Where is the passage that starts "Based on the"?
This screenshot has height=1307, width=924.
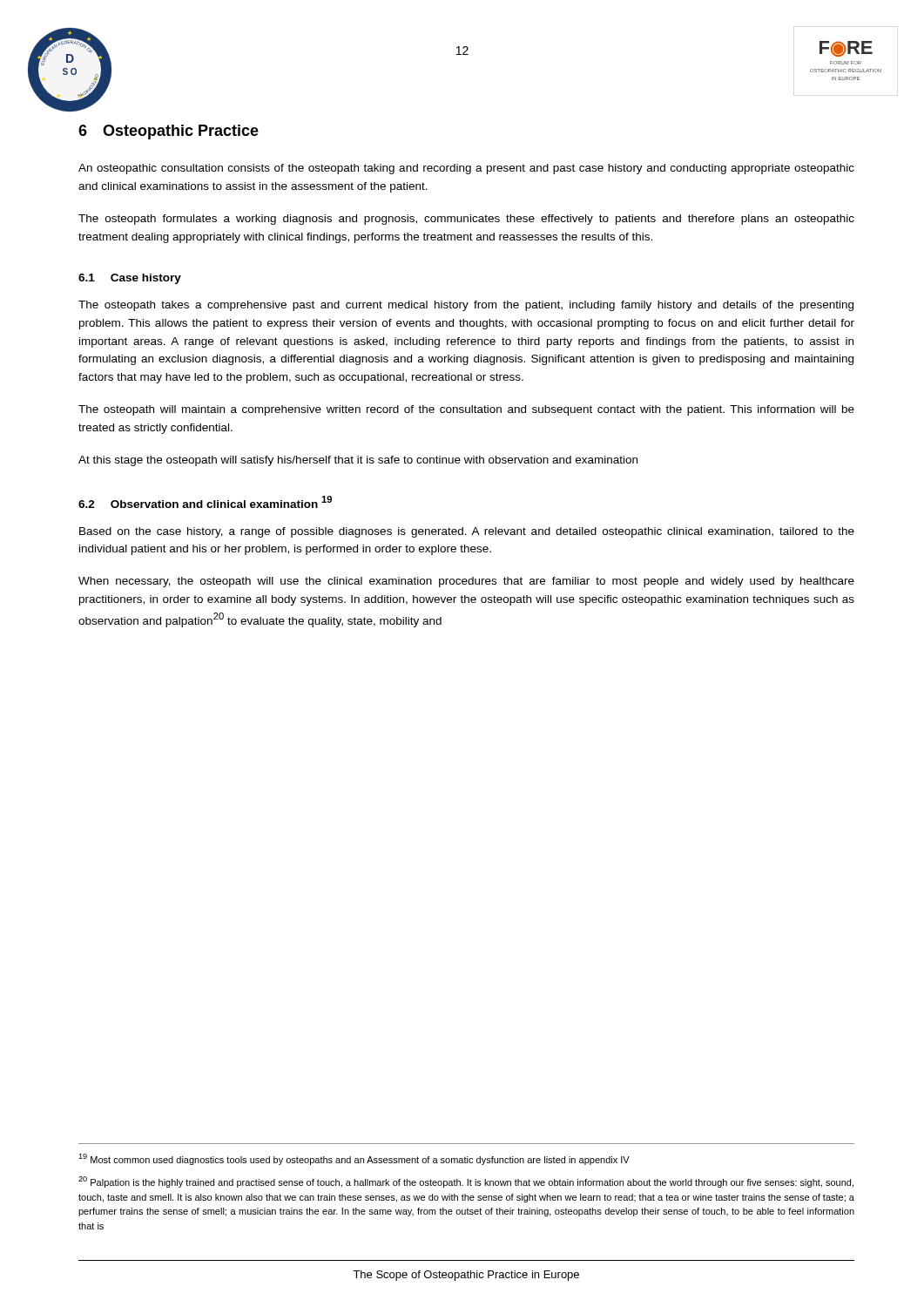466,540
